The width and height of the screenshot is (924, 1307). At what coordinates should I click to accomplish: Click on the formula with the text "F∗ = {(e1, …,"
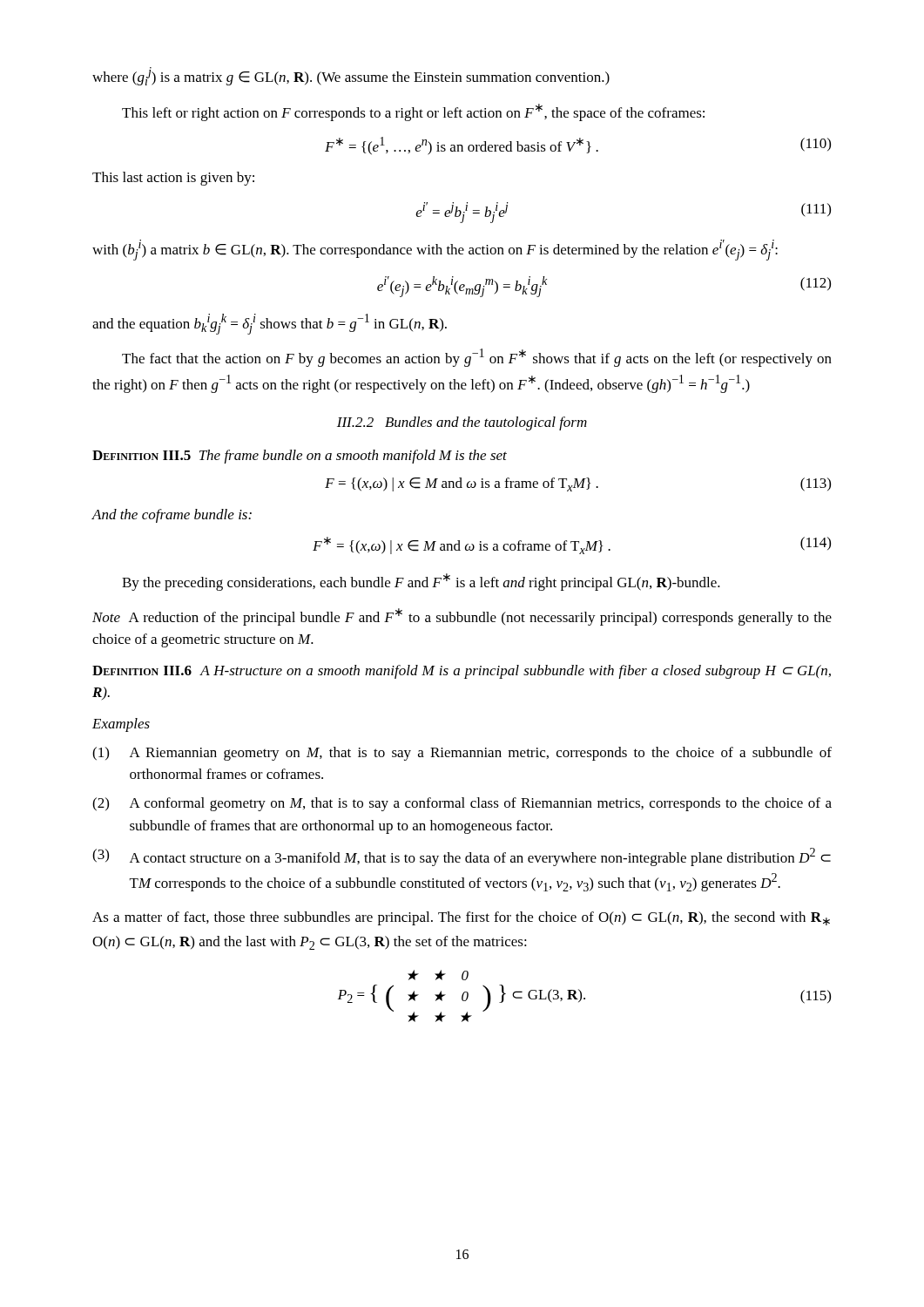[x=578, y=144]
